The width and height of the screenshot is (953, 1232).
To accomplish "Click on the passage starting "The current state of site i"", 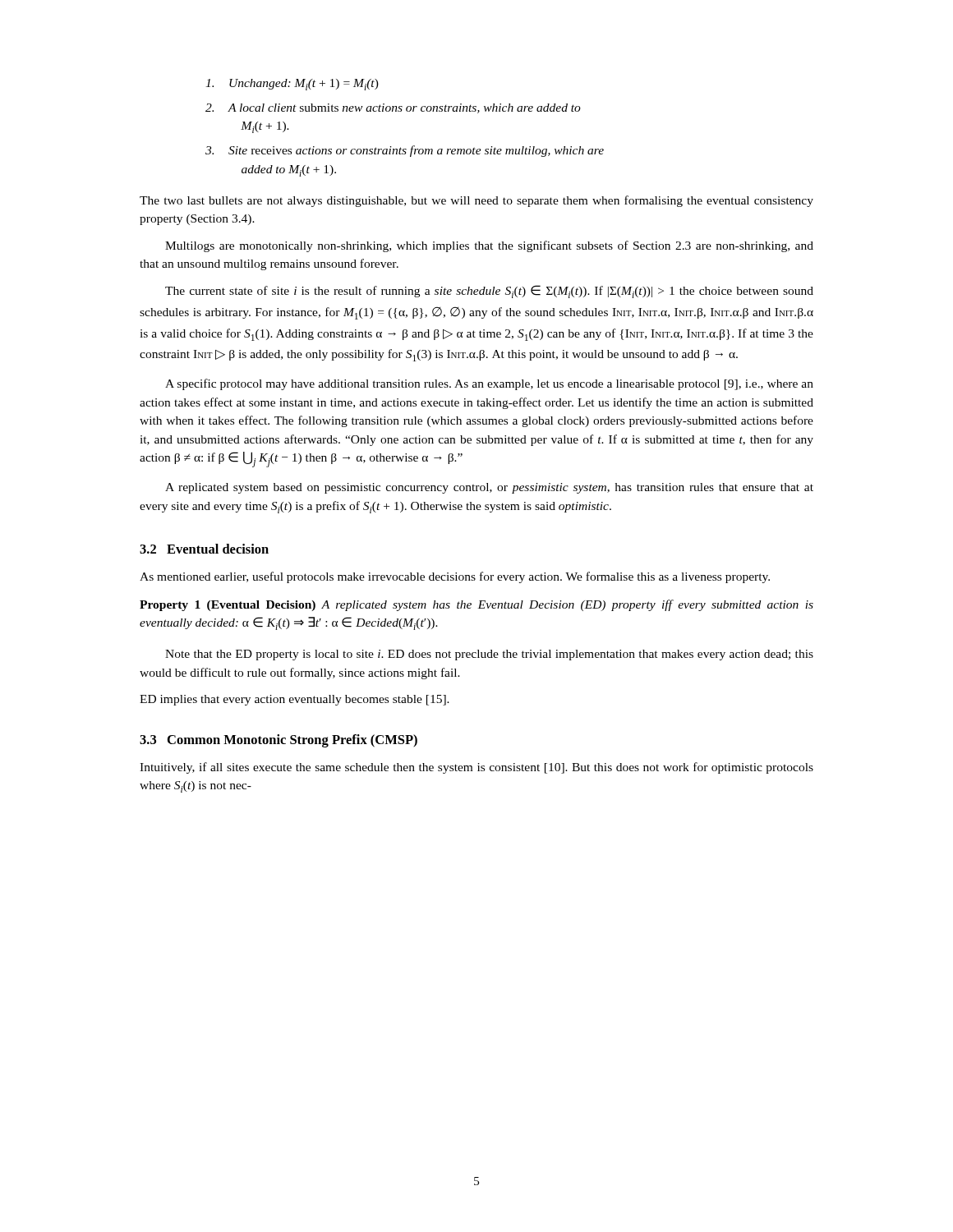I will 476,324.
